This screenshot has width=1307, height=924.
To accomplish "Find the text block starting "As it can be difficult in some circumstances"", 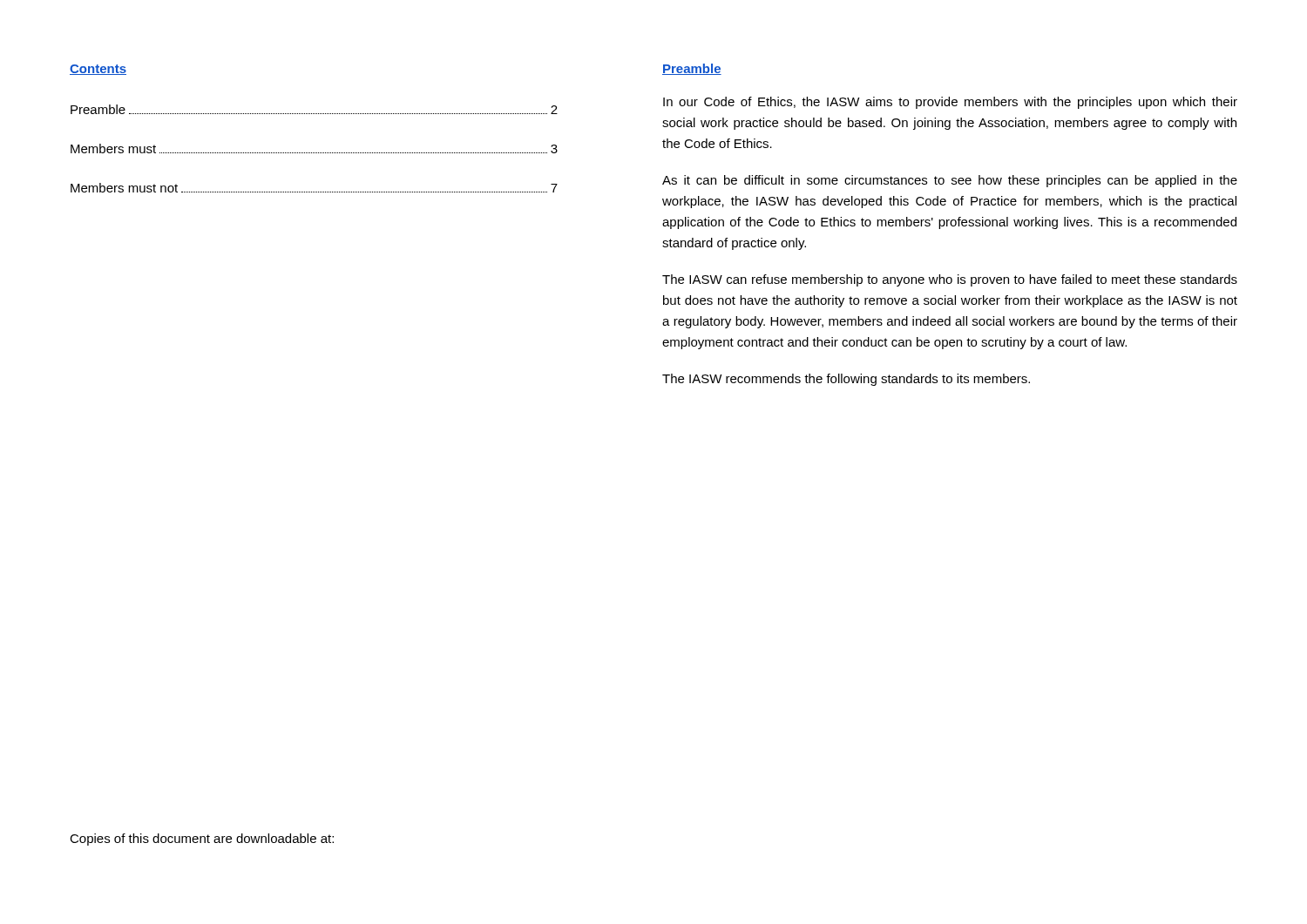I will pyautogui.click(x=950, y=211).
